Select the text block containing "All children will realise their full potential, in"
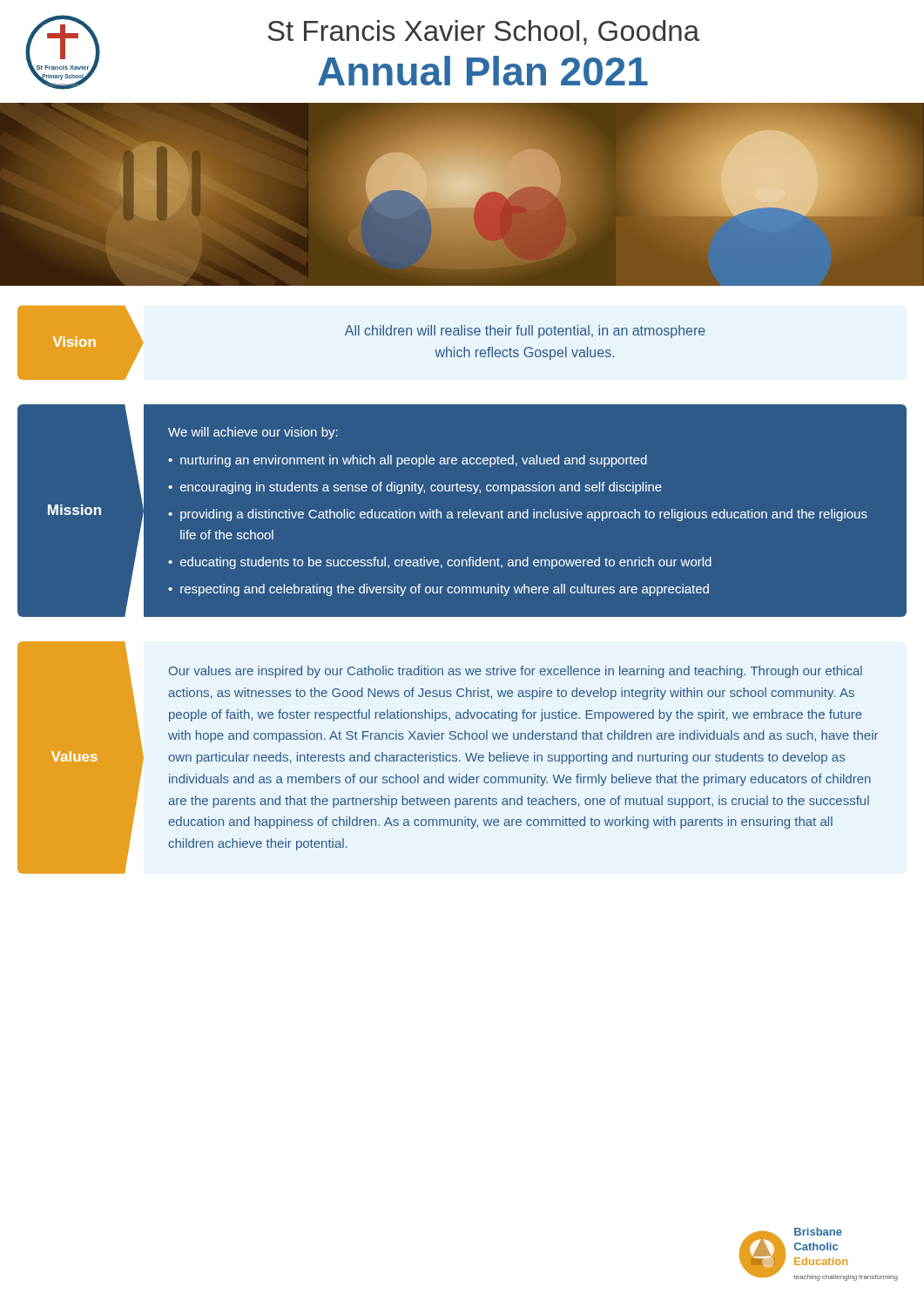924x1307 pixels. pos(525,342)
